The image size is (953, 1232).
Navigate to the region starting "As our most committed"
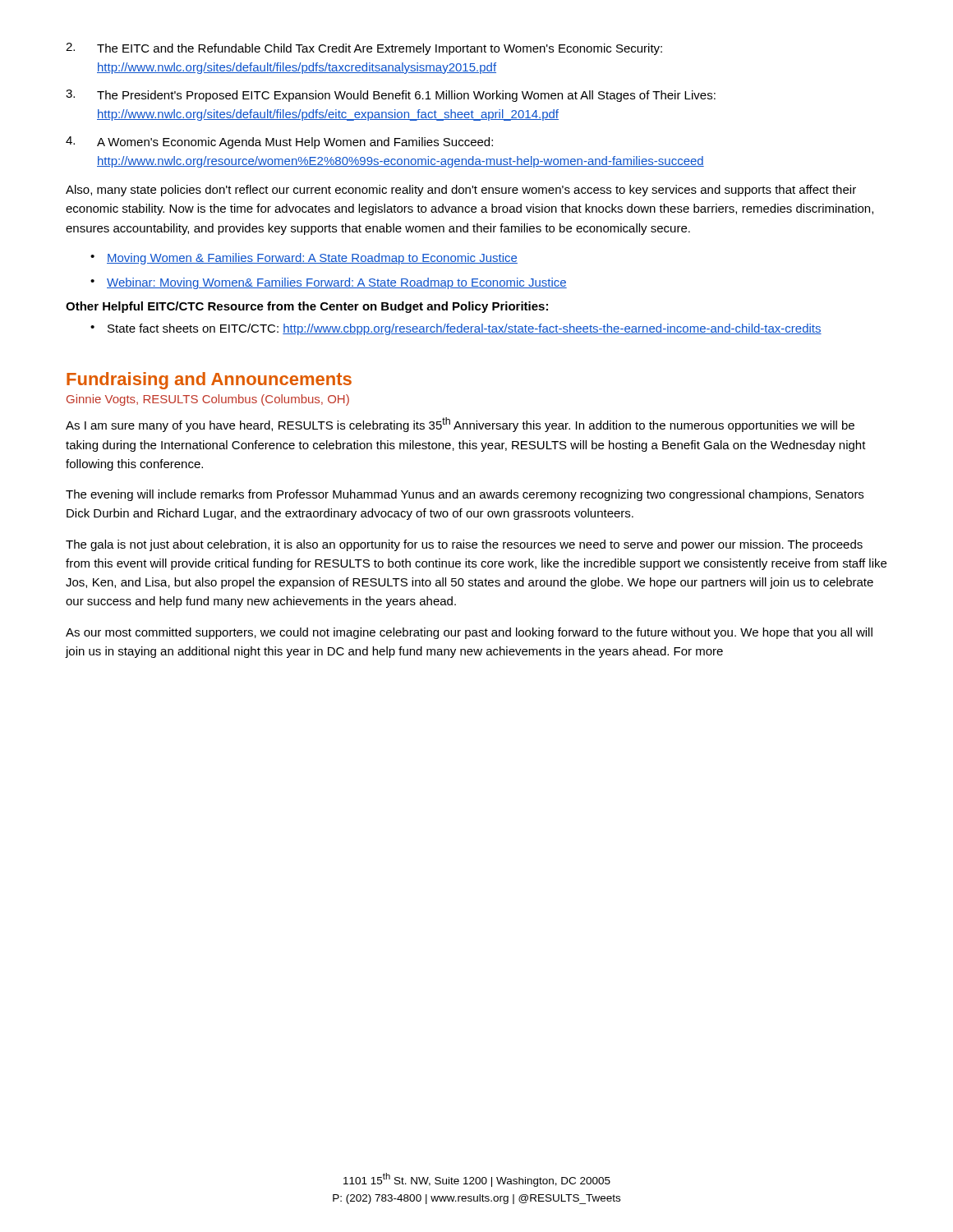click(469, 641)
